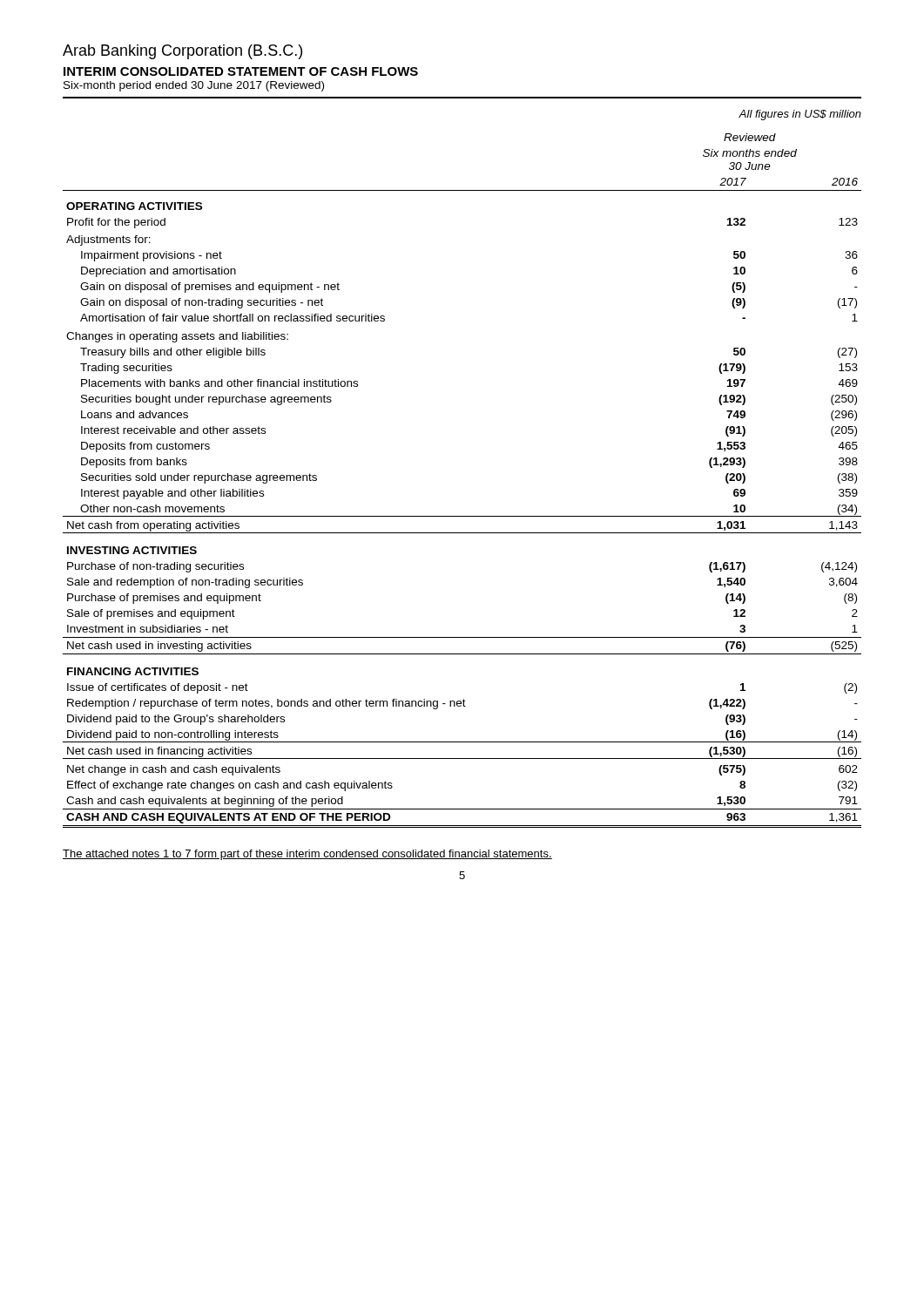Select the table
The width and height of the screenshot is (924, 1307).
coord(462,478)
